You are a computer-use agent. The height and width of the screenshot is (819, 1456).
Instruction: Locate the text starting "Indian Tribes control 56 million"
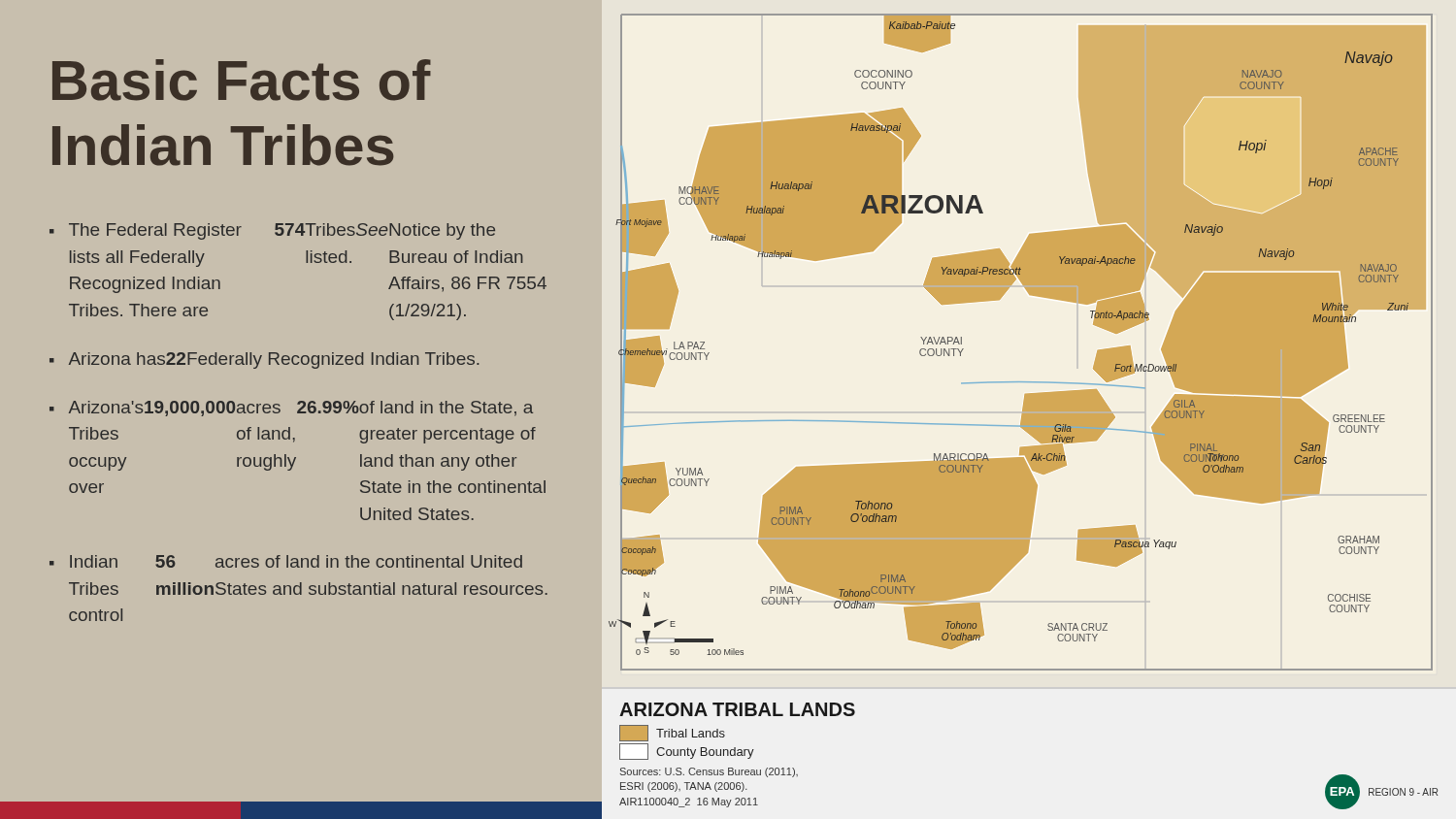click(309, 587)
